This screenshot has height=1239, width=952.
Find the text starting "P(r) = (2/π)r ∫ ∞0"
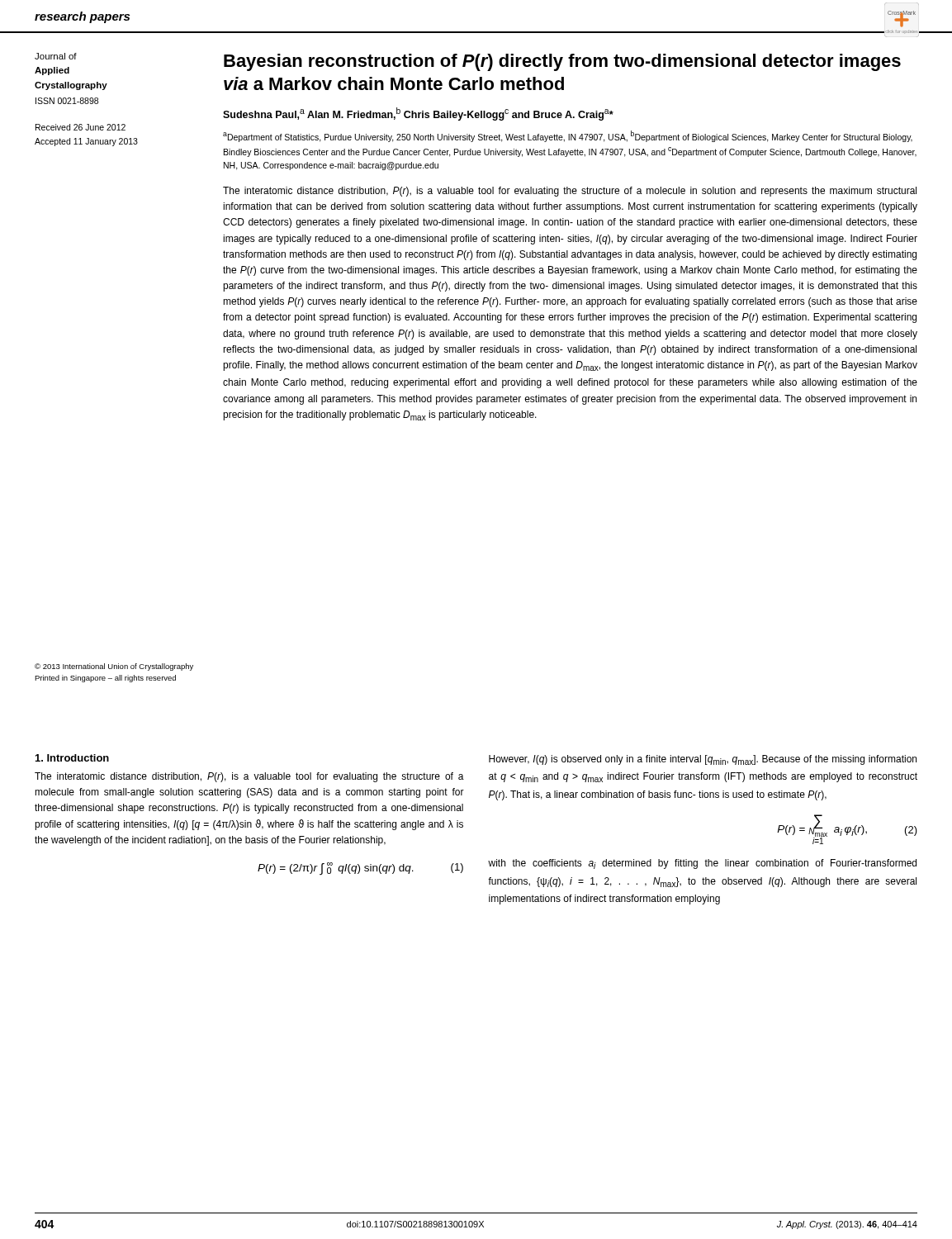click(x=361, y=867)
